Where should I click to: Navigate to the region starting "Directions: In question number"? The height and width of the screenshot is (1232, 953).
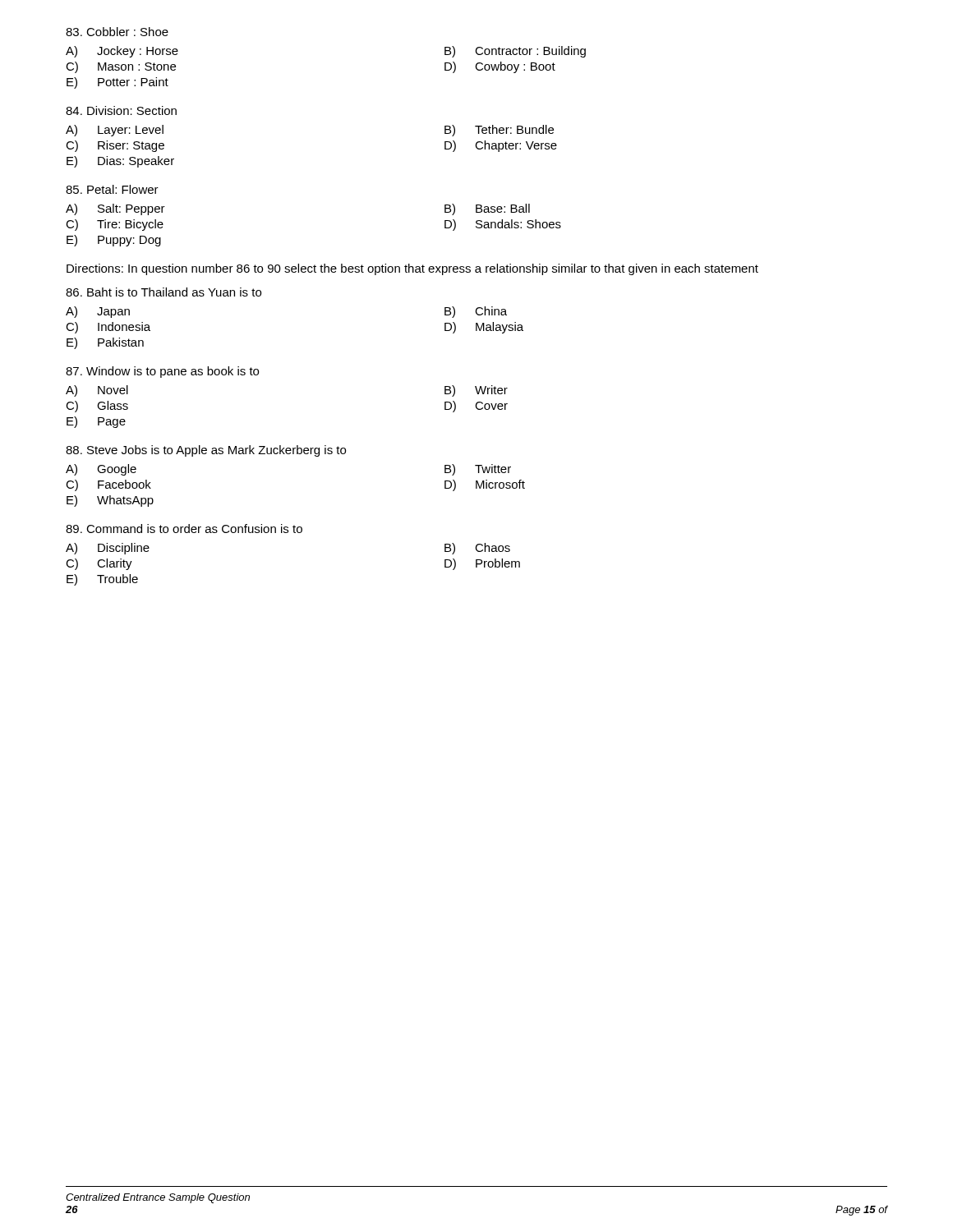pos(412,268)
